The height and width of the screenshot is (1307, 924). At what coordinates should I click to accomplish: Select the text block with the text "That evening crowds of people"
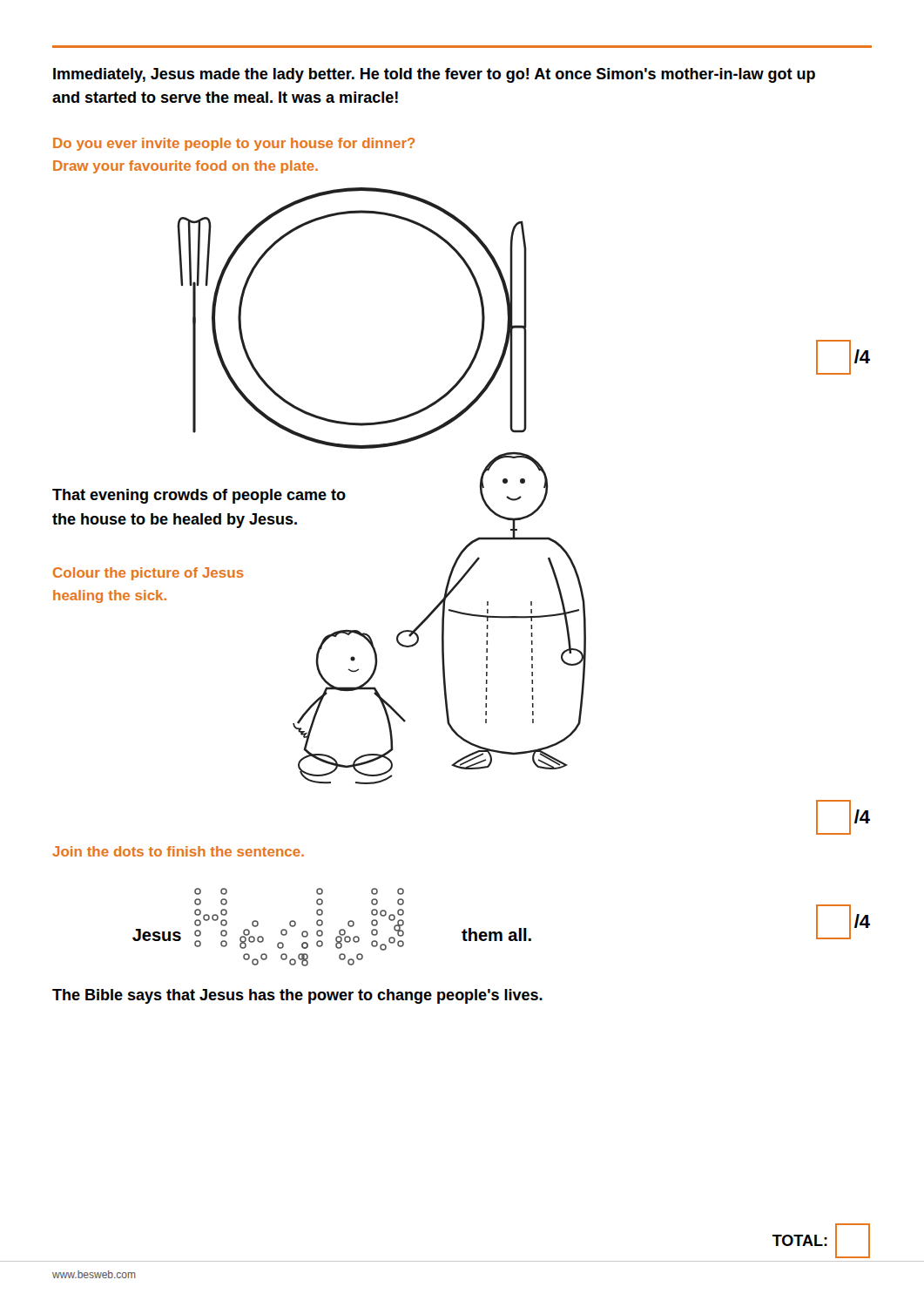pos(199,507)
